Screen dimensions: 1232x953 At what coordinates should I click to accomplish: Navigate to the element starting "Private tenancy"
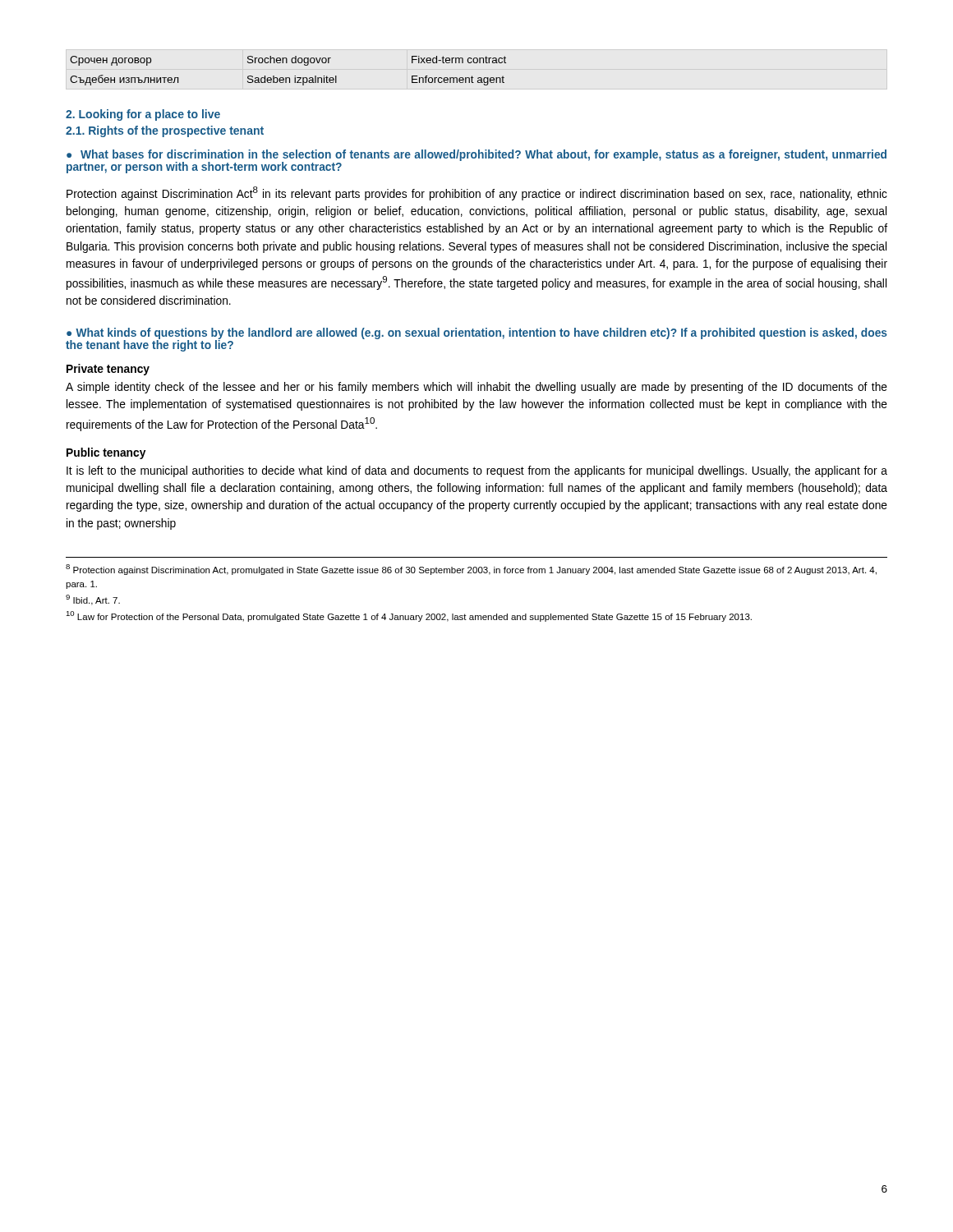(x=108, y=369)
